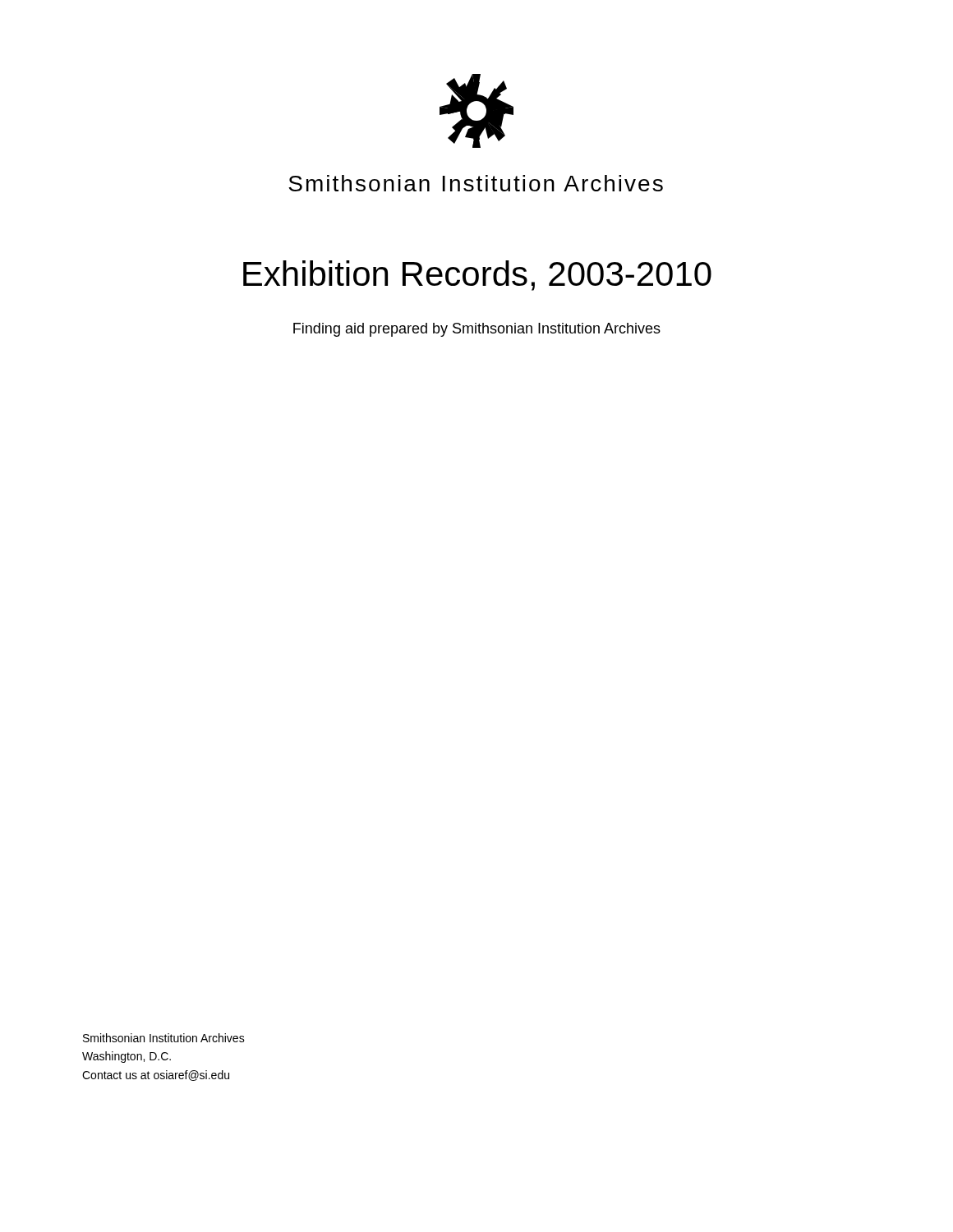Click on the logo
Viewport: 953px width, 1232px height.
pos(476,112)
